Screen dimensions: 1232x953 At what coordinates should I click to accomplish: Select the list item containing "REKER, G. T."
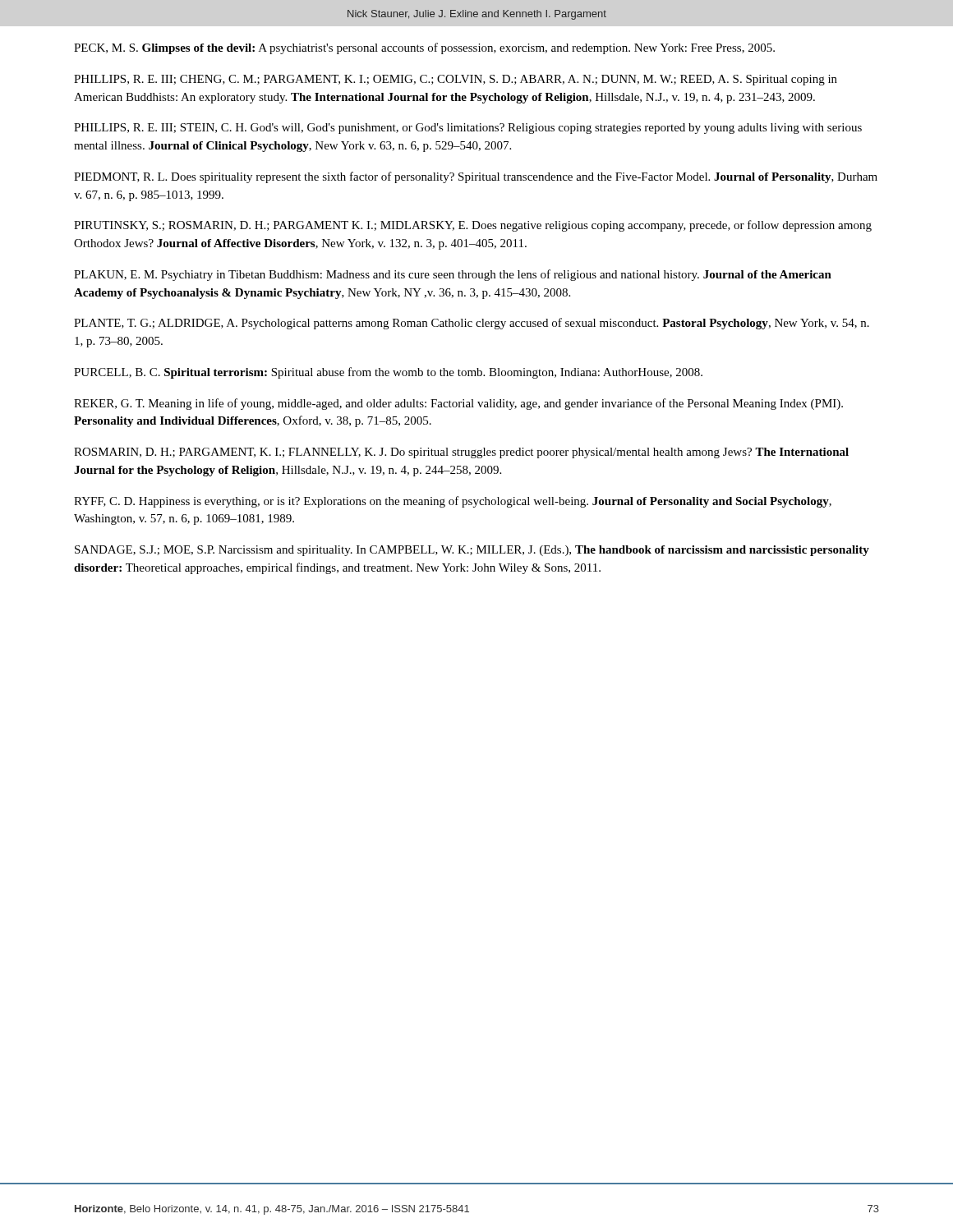(476, 412)
